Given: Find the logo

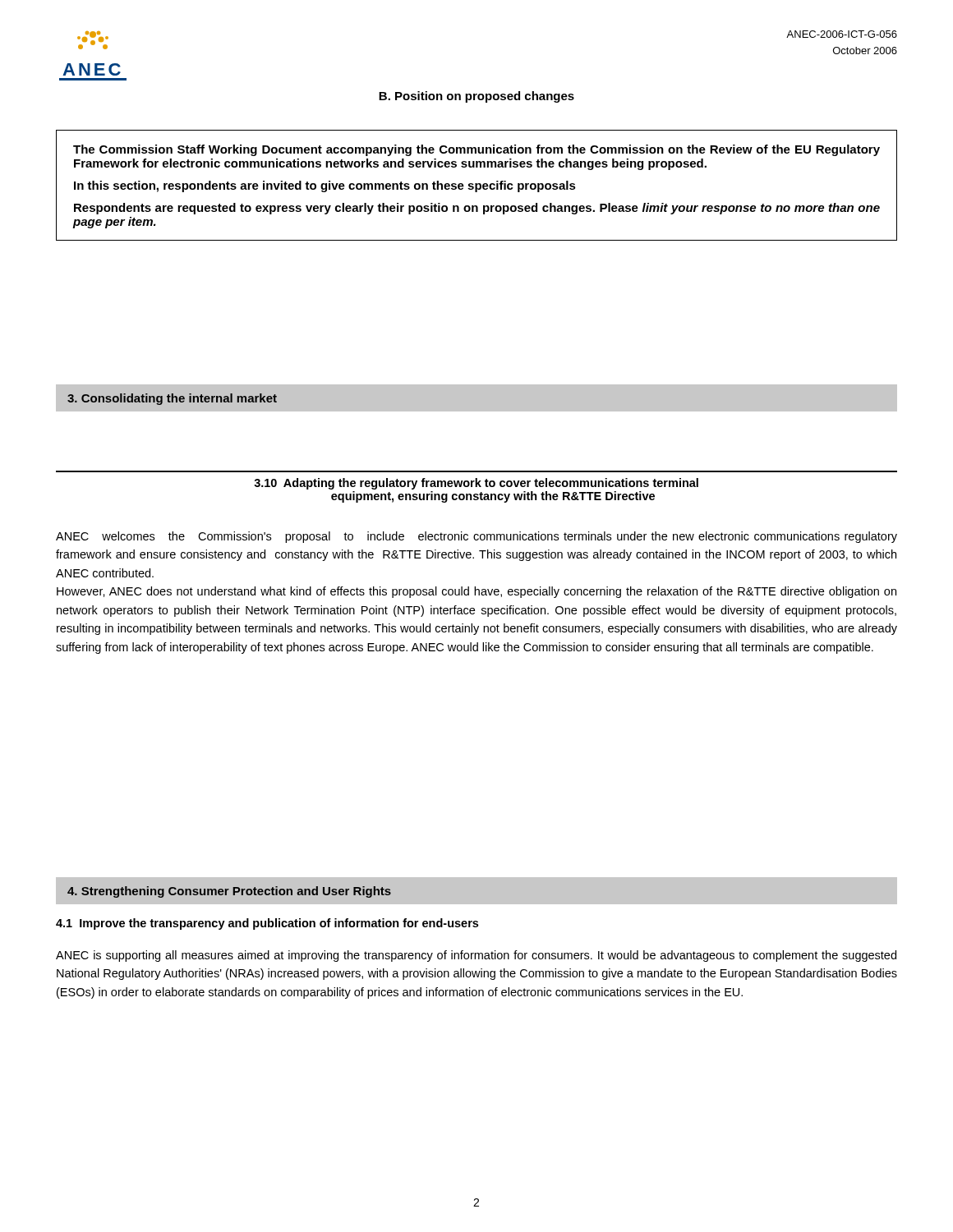Looking at the screenshot, I should pos(93,56).
